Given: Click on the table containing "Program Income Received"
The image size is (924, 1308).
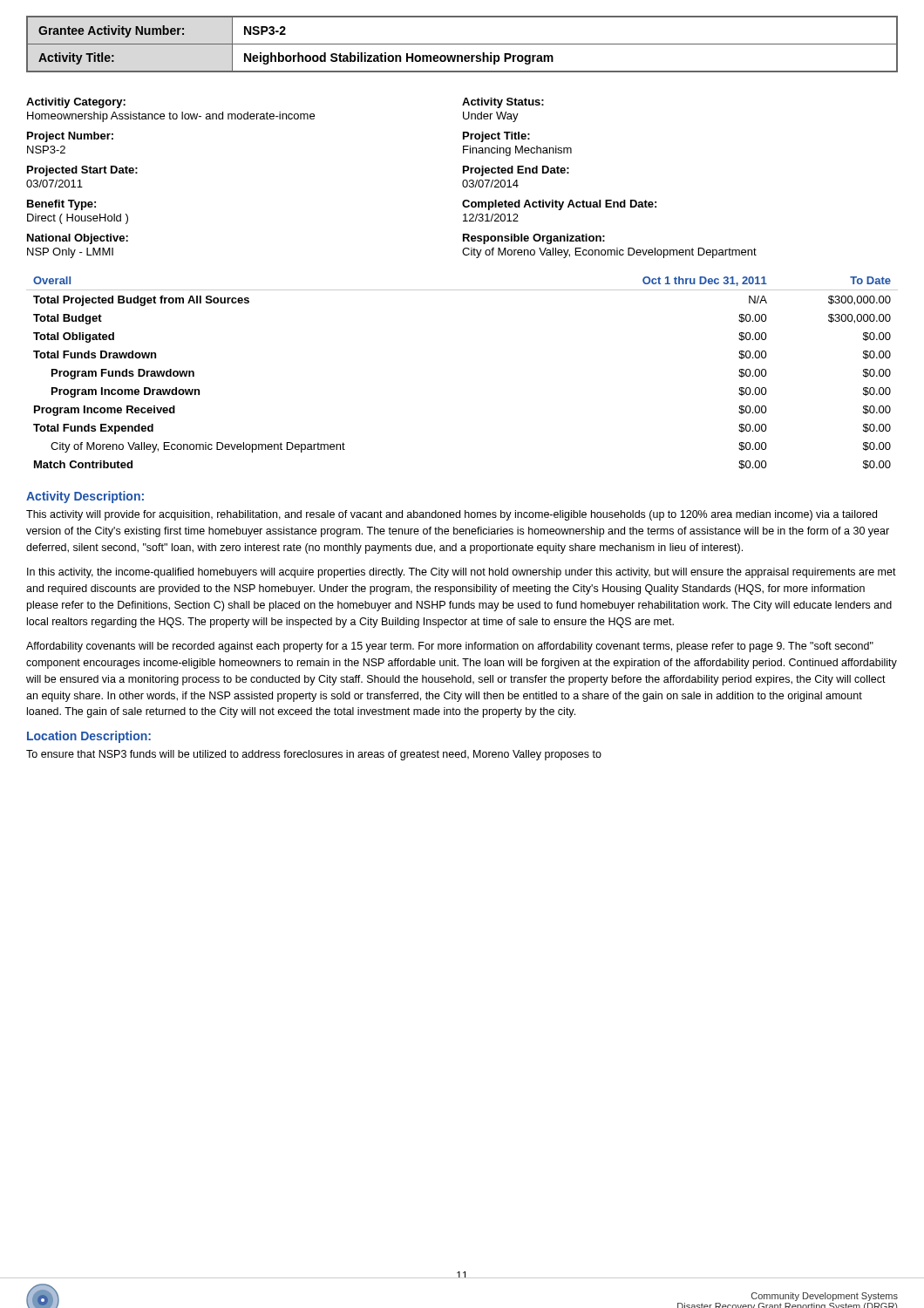Looking at the screenshot, I should tap(462, 372).
